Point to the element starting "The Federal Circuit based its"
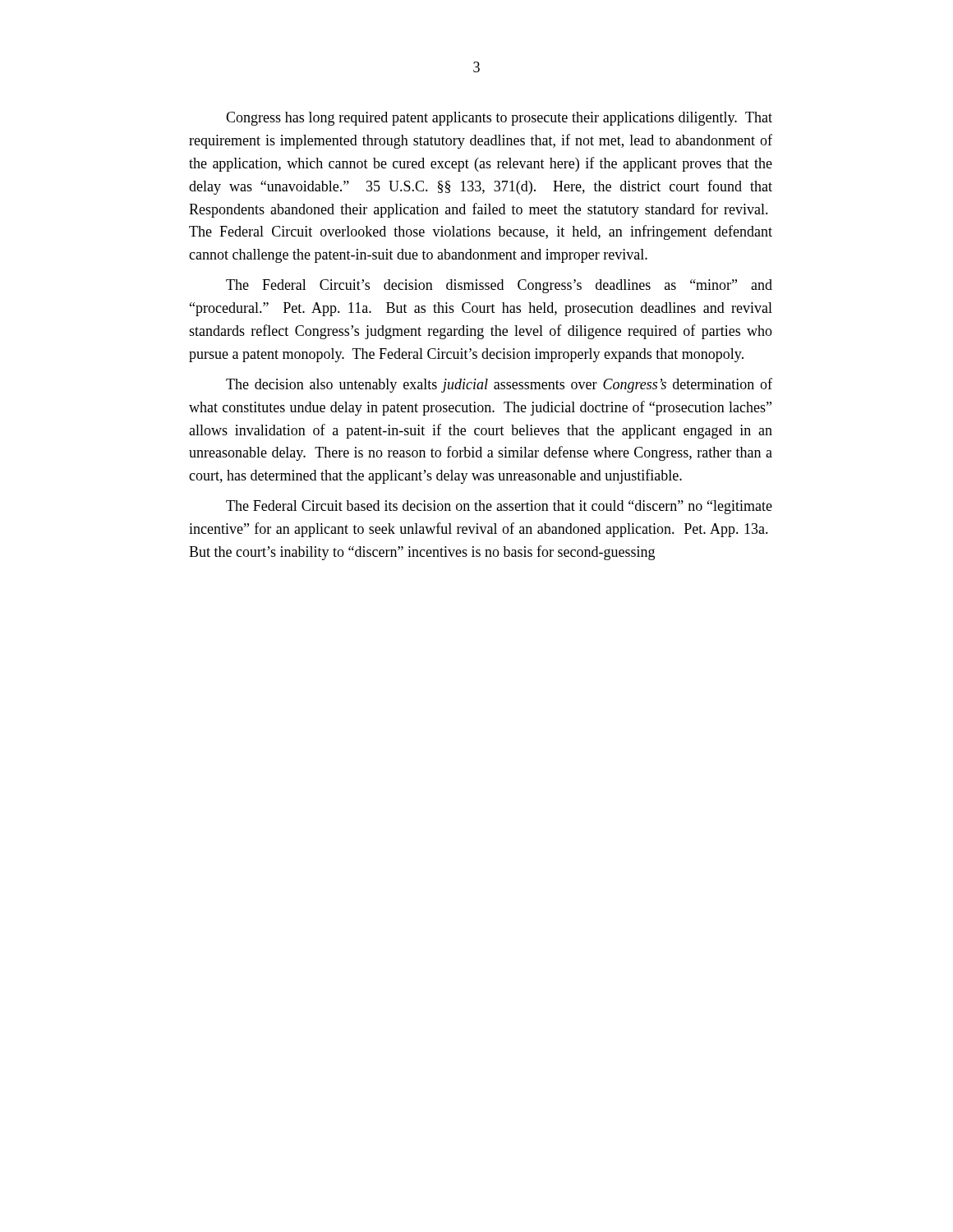 point(481,530)
